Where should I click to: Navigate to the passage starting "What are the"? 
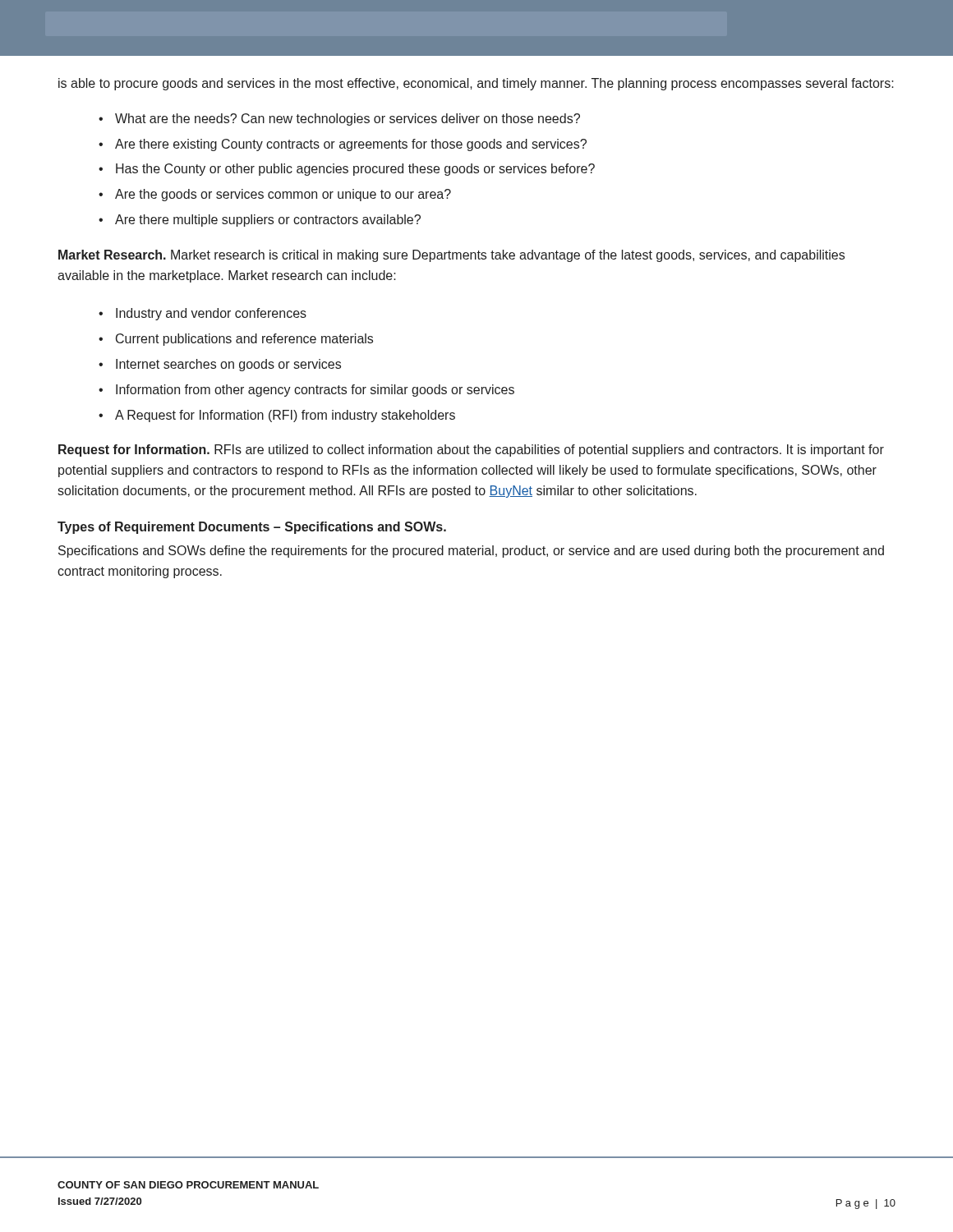348,119
